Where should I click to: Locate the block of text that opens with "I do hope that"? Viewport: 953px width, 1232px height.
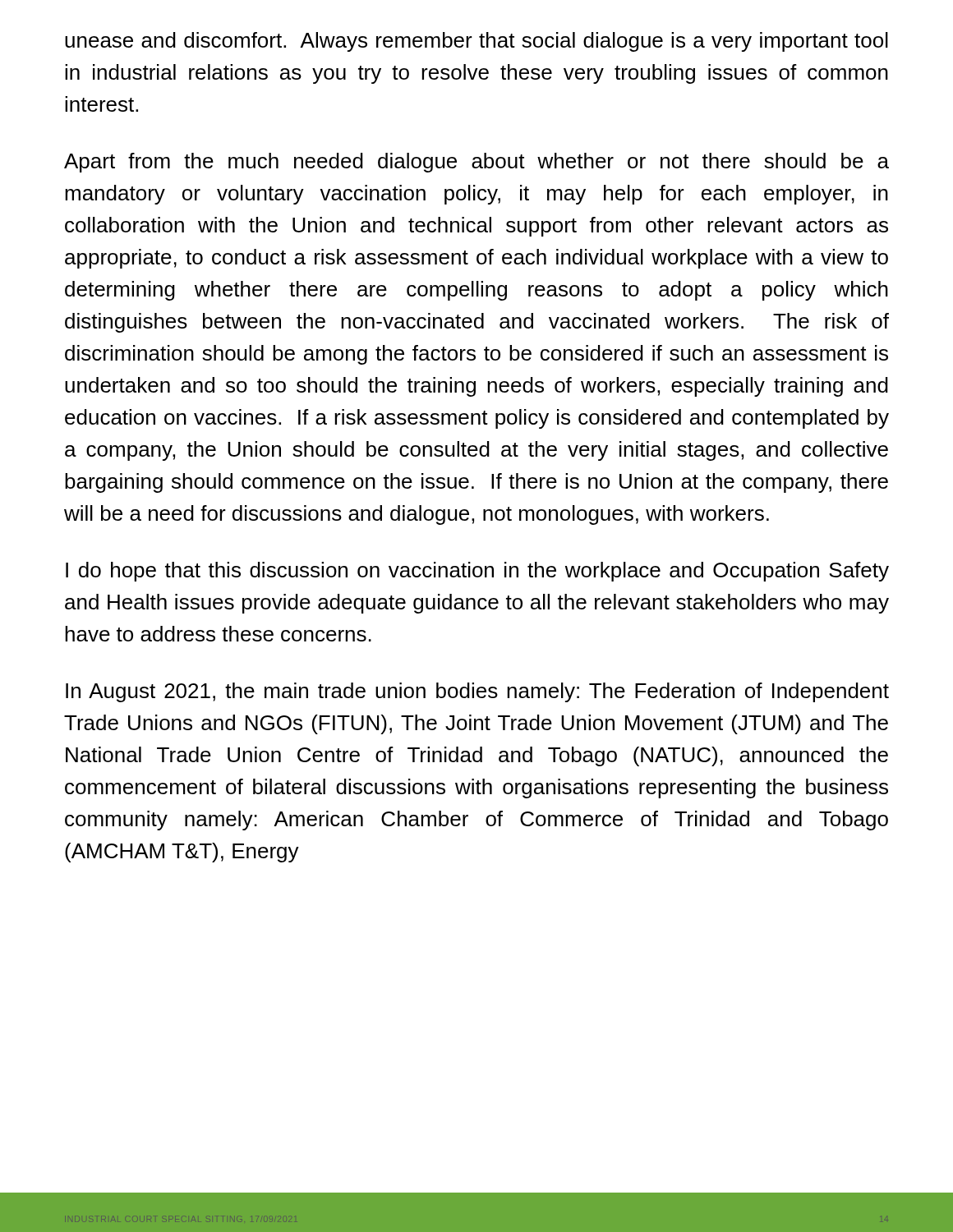click(x=476, y=602)
